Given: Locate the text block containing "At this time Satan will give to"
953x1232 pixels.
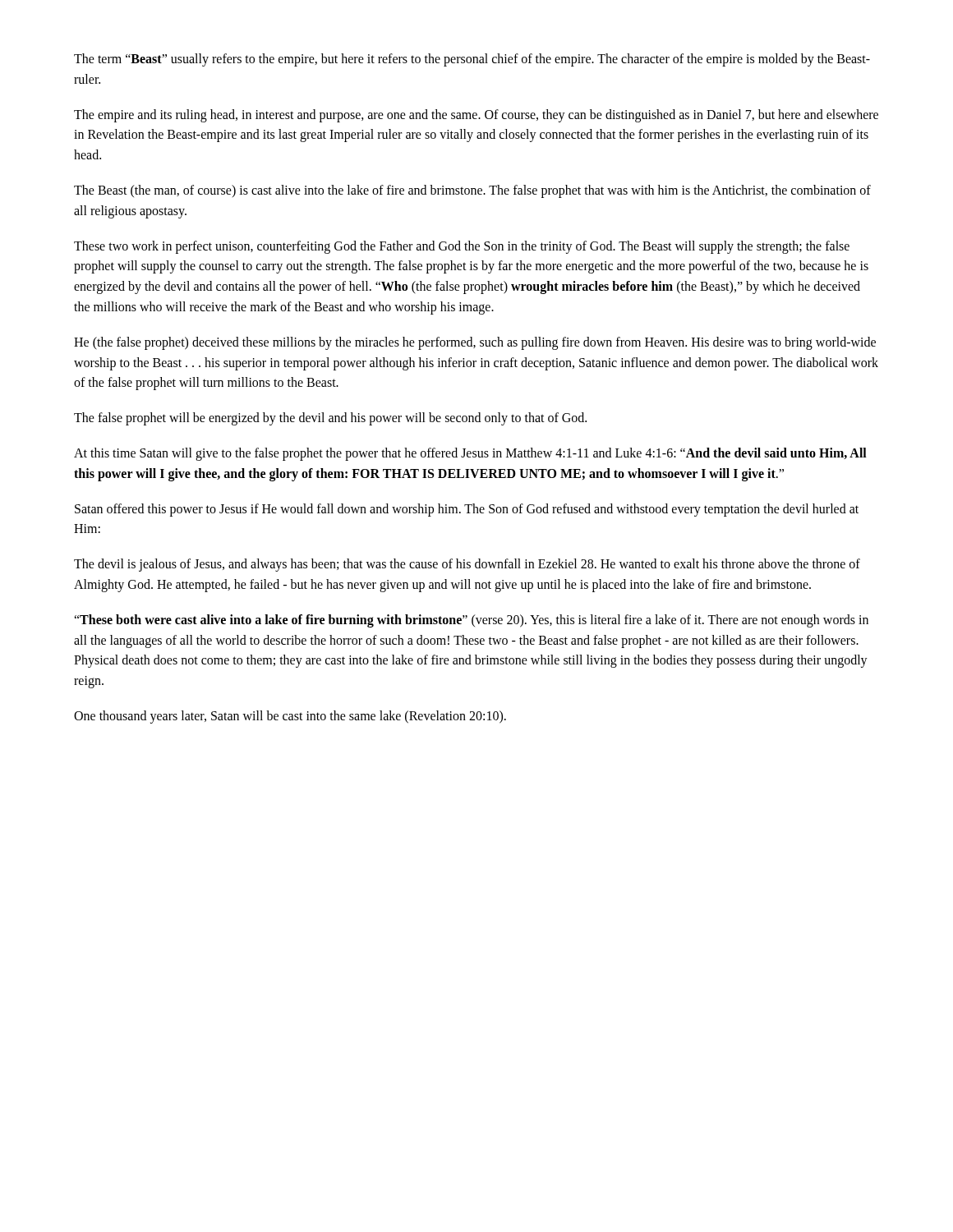Looking at the screenshot, I should click(470, 463).
